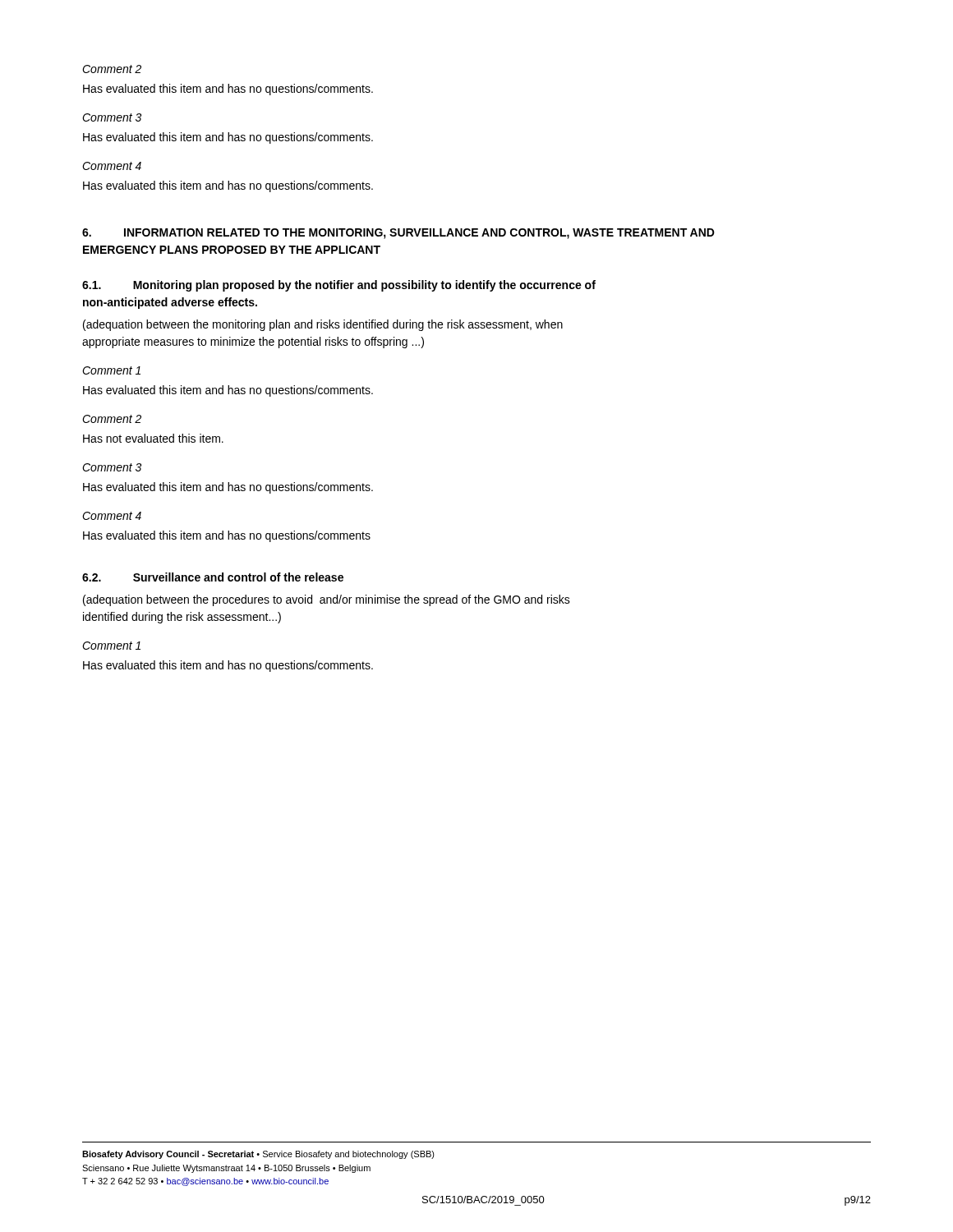
Task: Where is the passage that starts "(adequation between the monitoring plan and risks"?
Action: [323, 333]
